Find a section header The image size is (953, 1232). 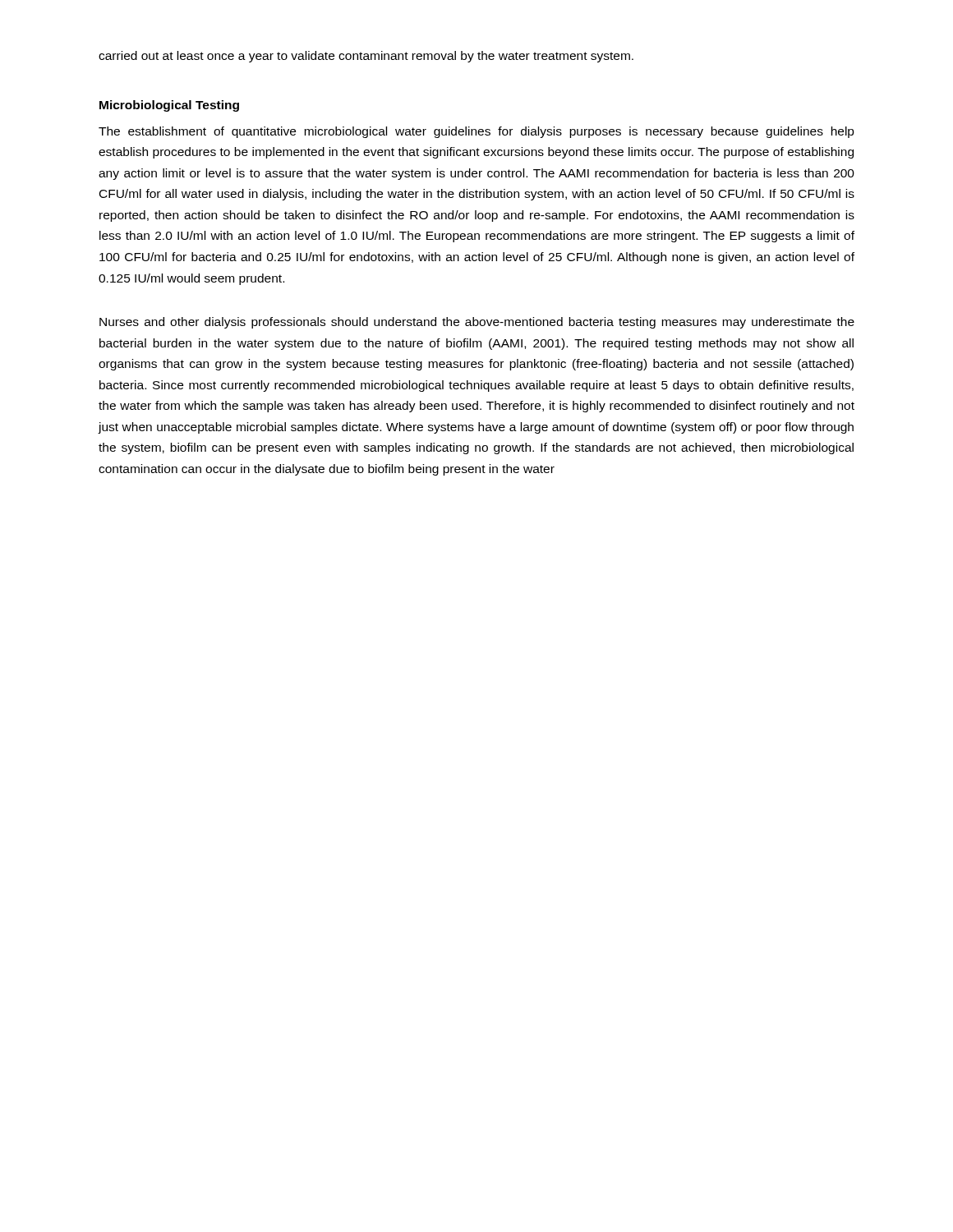(169, 104)
